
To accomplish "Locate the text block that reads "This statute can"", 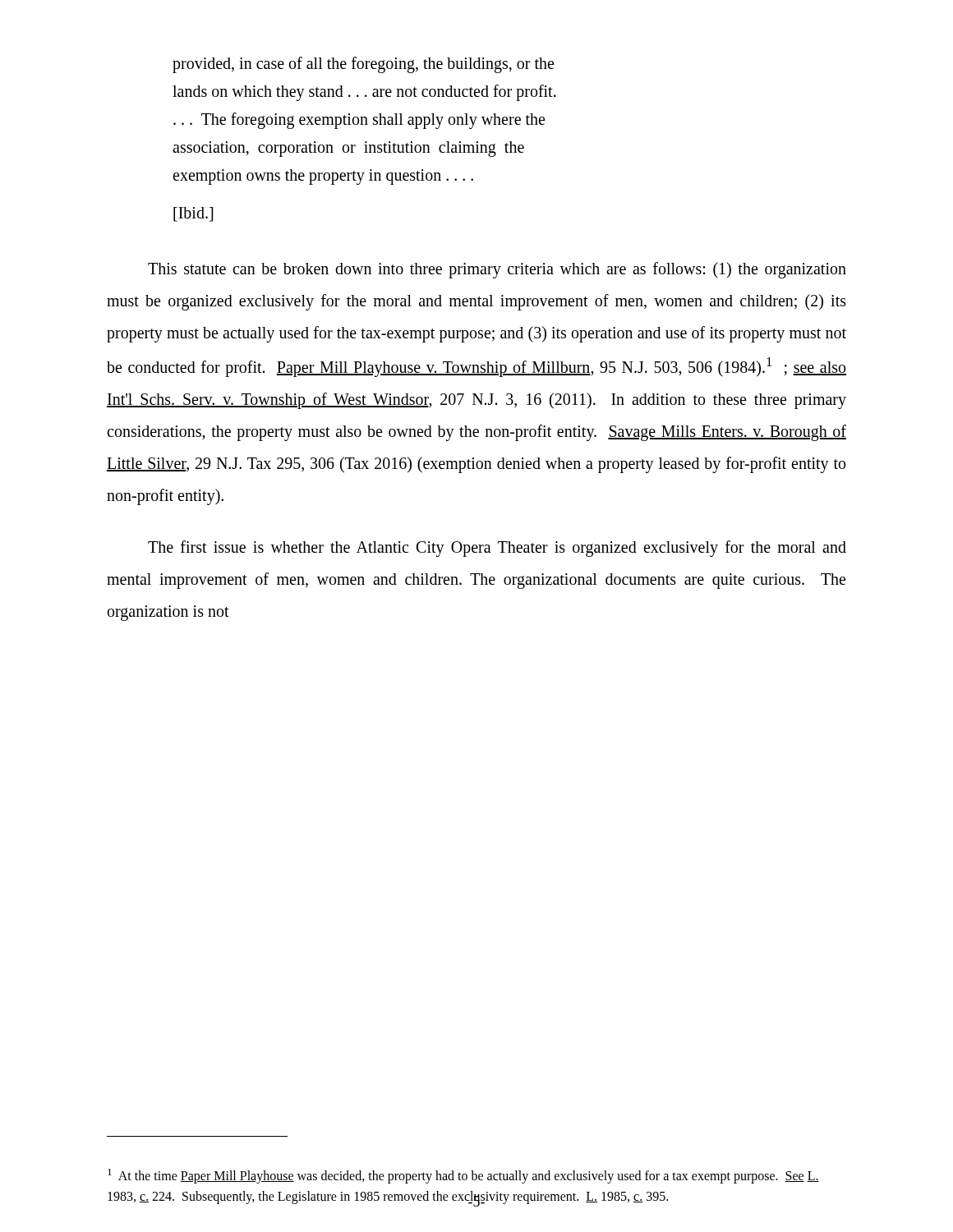I will pyautogui.click(x=476, y=382).
